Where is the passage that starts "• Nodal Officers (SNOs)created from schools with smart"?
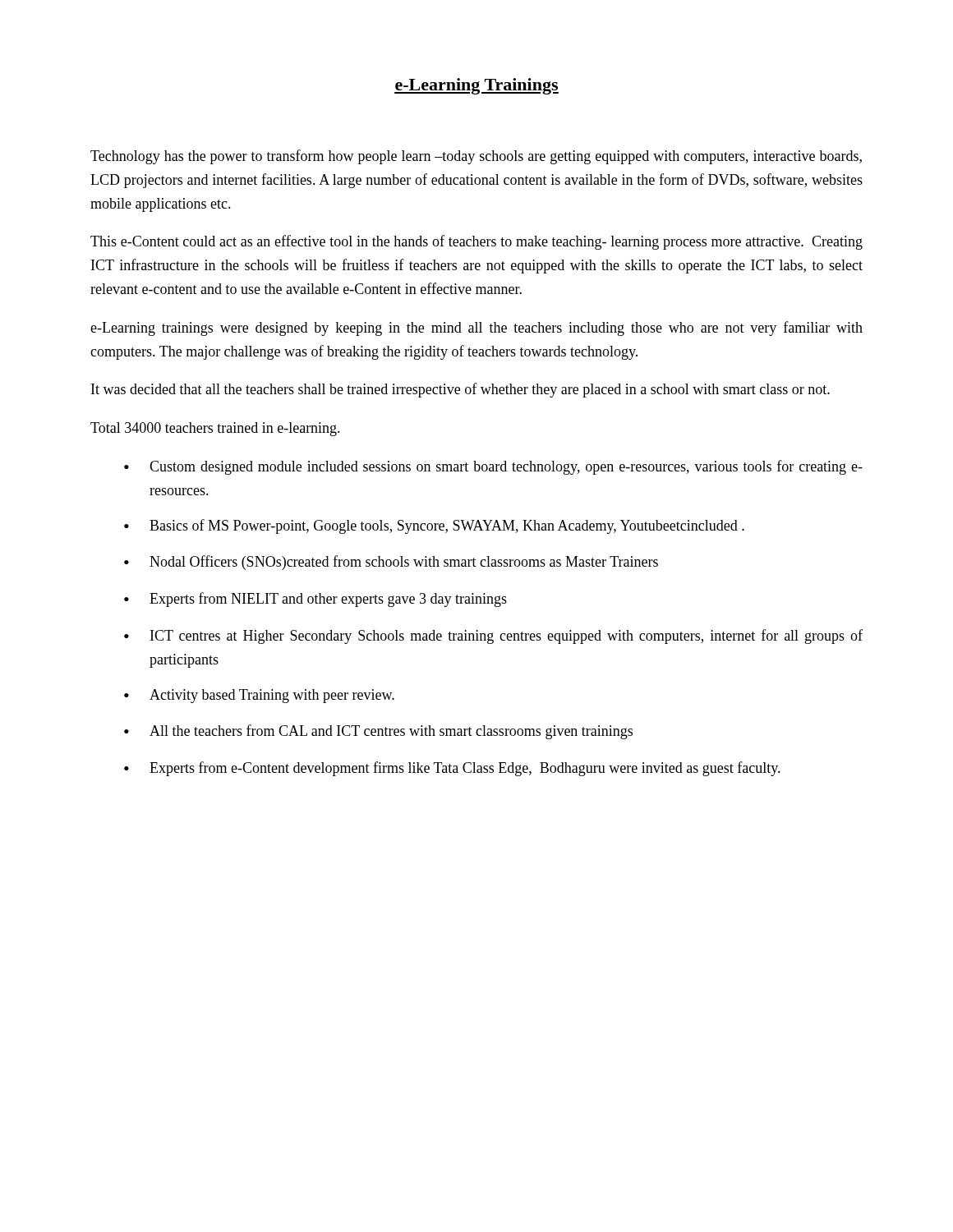 point(493,563)
